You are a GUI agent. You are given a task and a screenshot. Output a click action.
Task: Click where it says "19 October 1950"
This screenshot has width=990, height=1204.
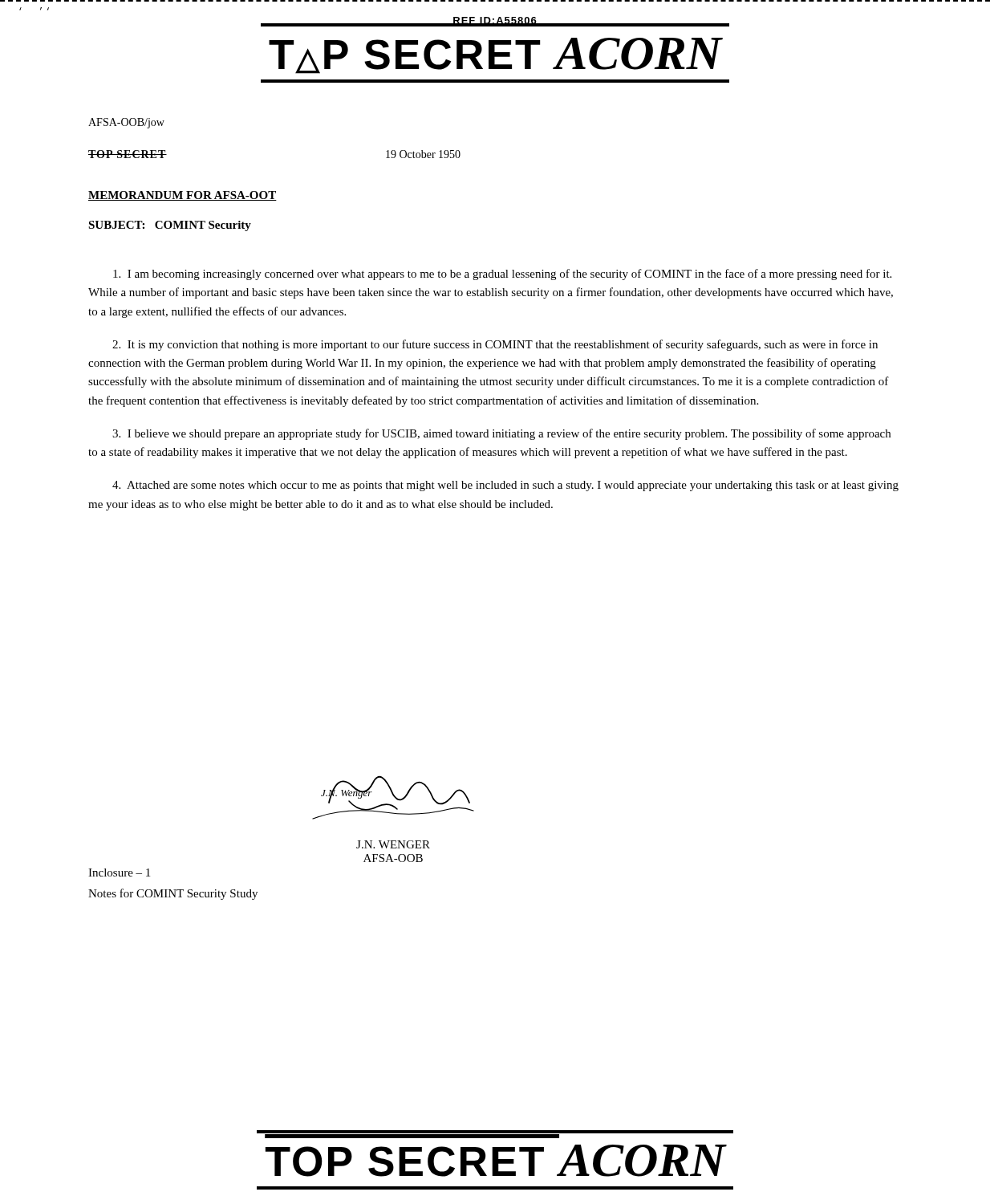point(423,154)
